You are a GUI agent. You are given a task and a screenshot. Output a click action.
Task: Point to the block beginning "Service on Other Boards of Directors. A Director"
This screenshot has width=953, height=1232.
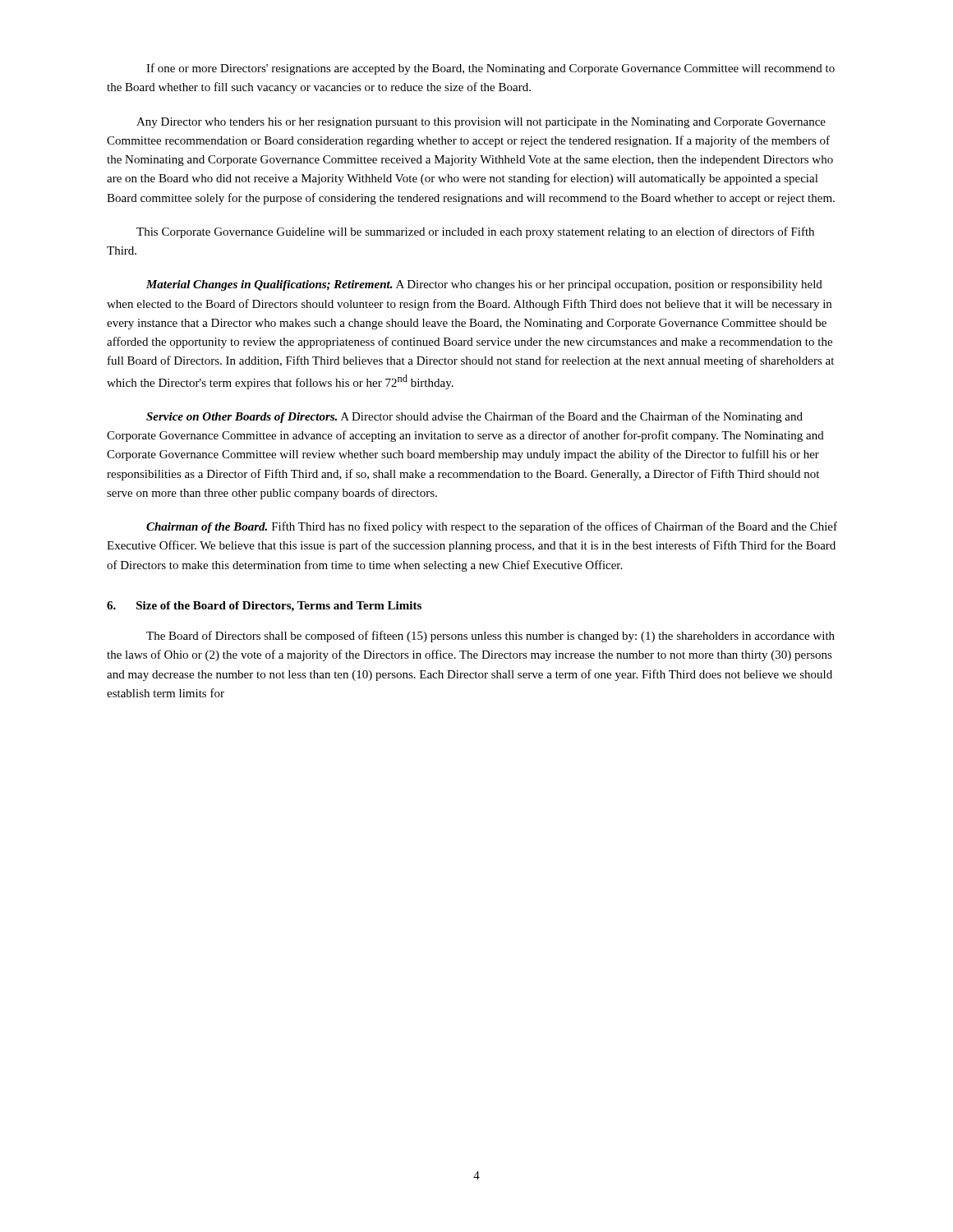click(465, 454)
